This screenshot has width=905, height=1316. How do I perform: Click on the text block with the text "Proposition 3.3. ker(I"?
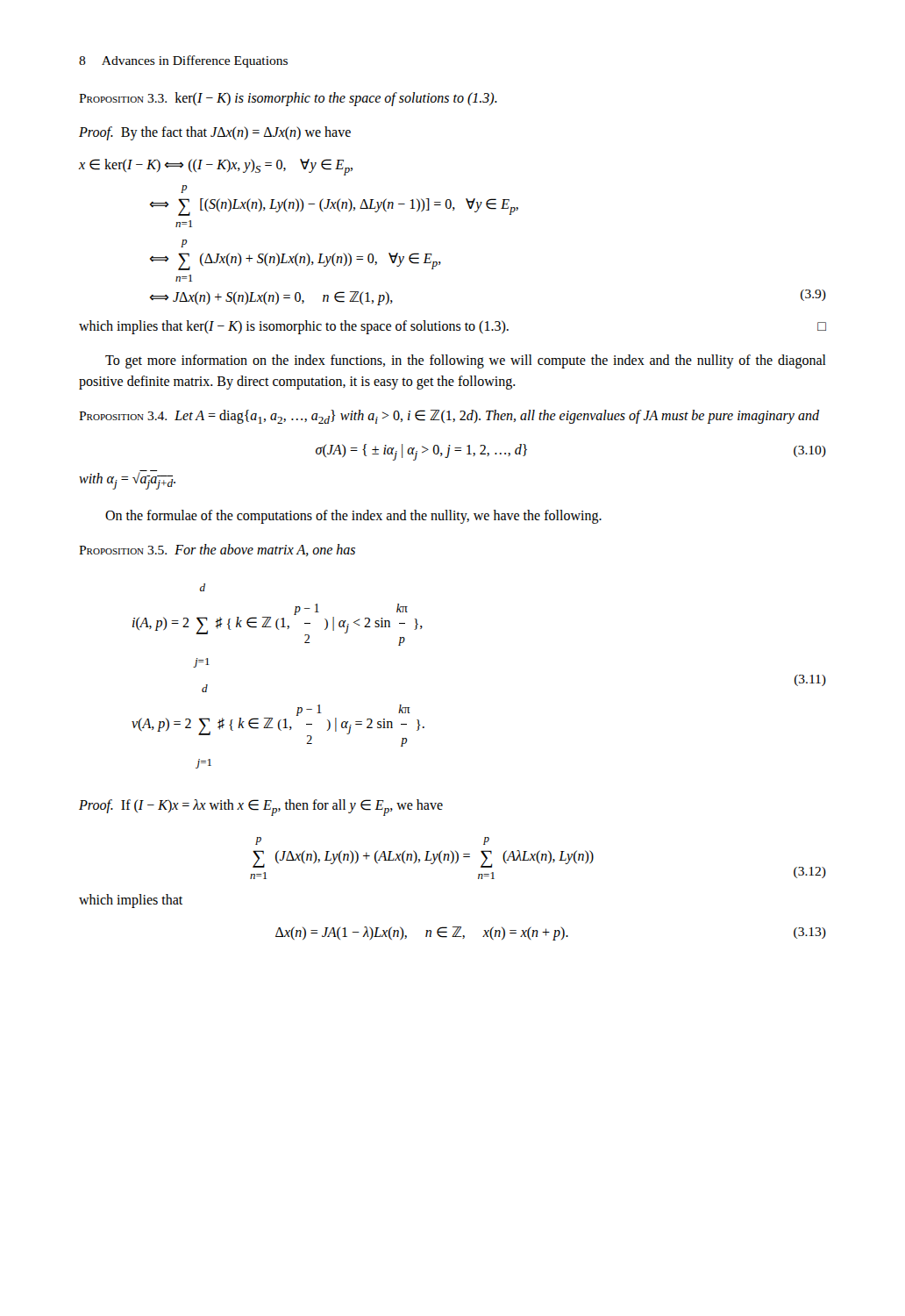(452, 99)
